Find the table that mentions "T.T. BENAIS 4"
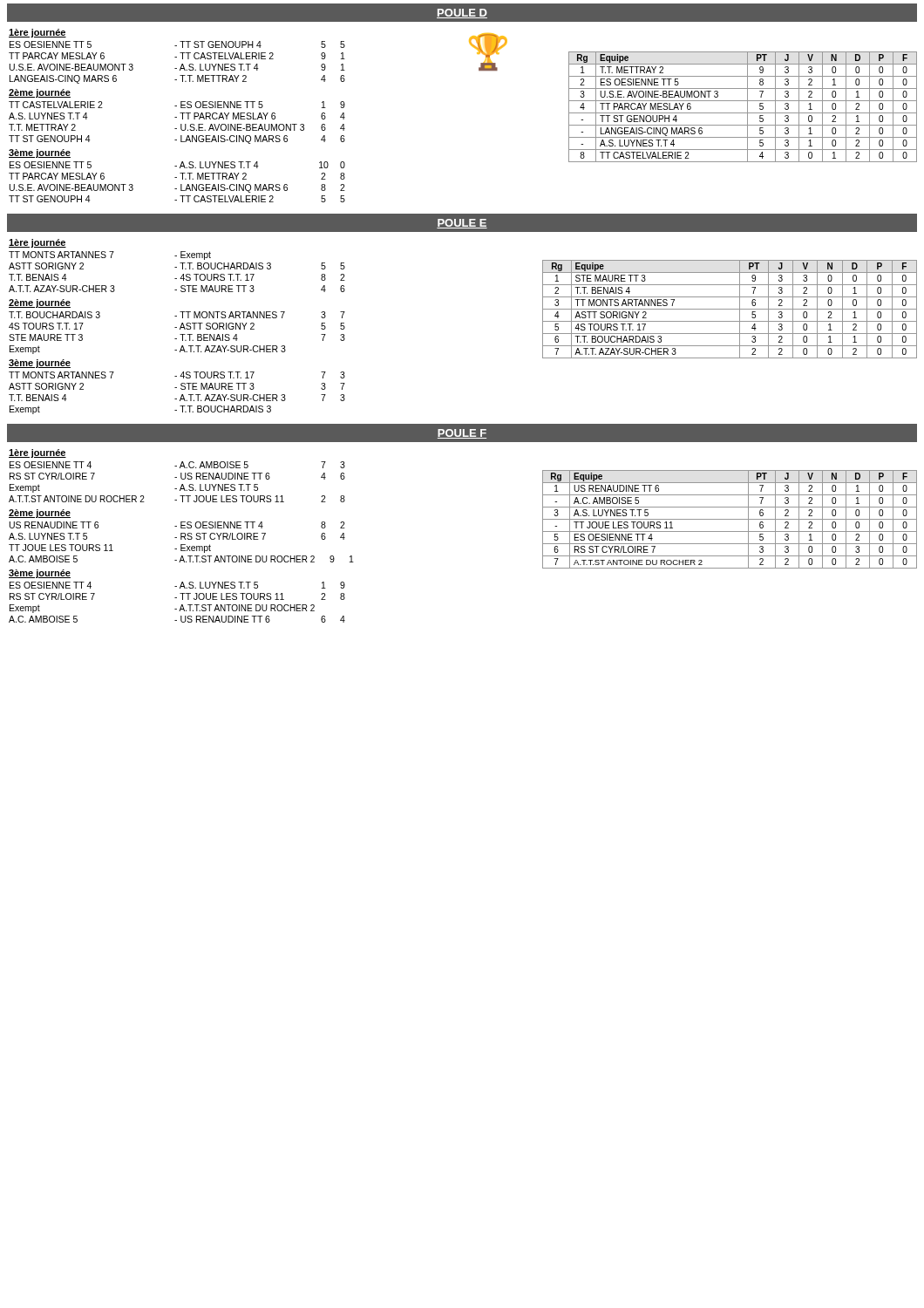Viewport: 924px width, 1308px height. (730, 309)
